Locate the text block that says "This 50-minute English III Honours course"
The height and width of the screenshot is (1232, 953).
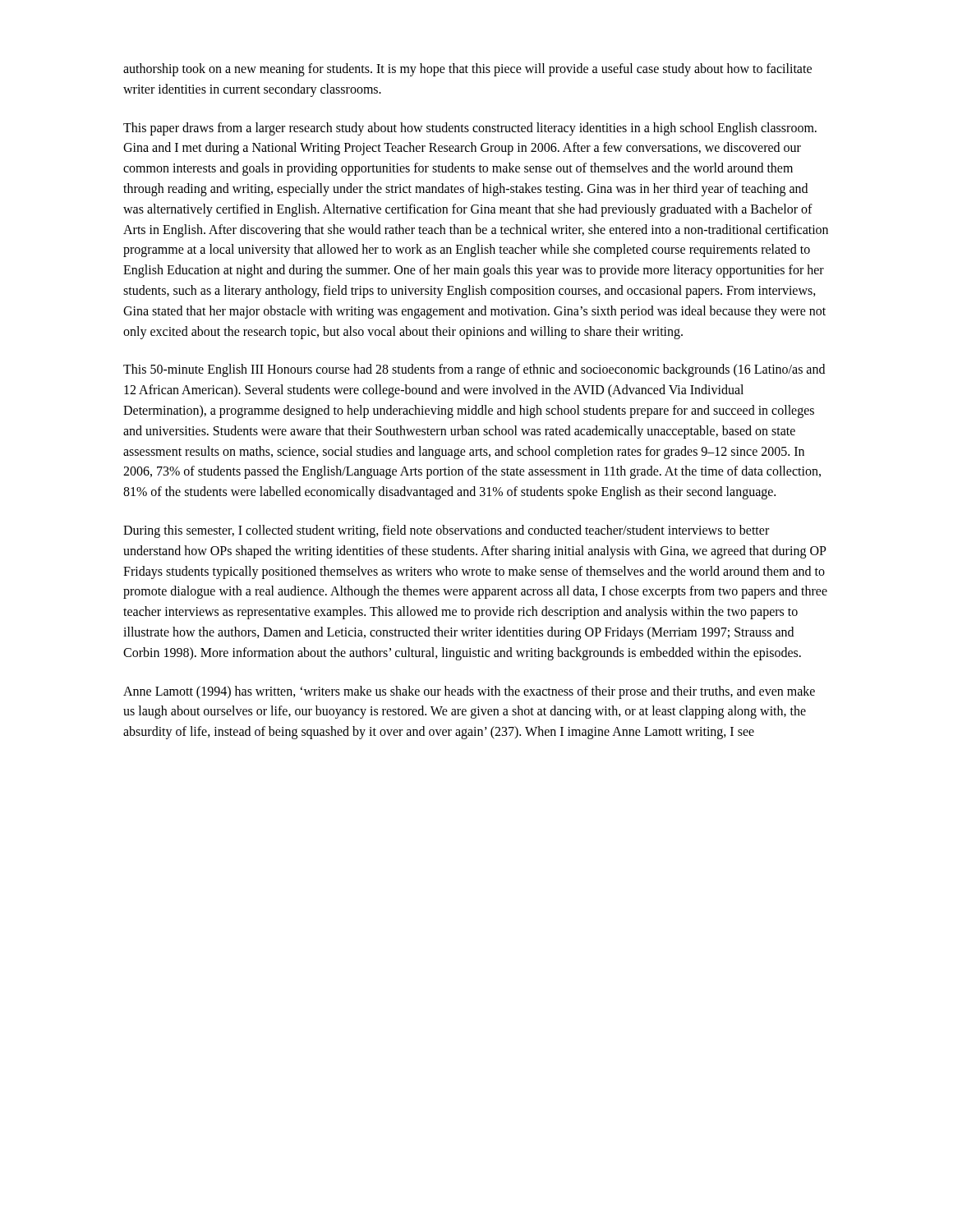pyautogui.click(x=474, y=431)
